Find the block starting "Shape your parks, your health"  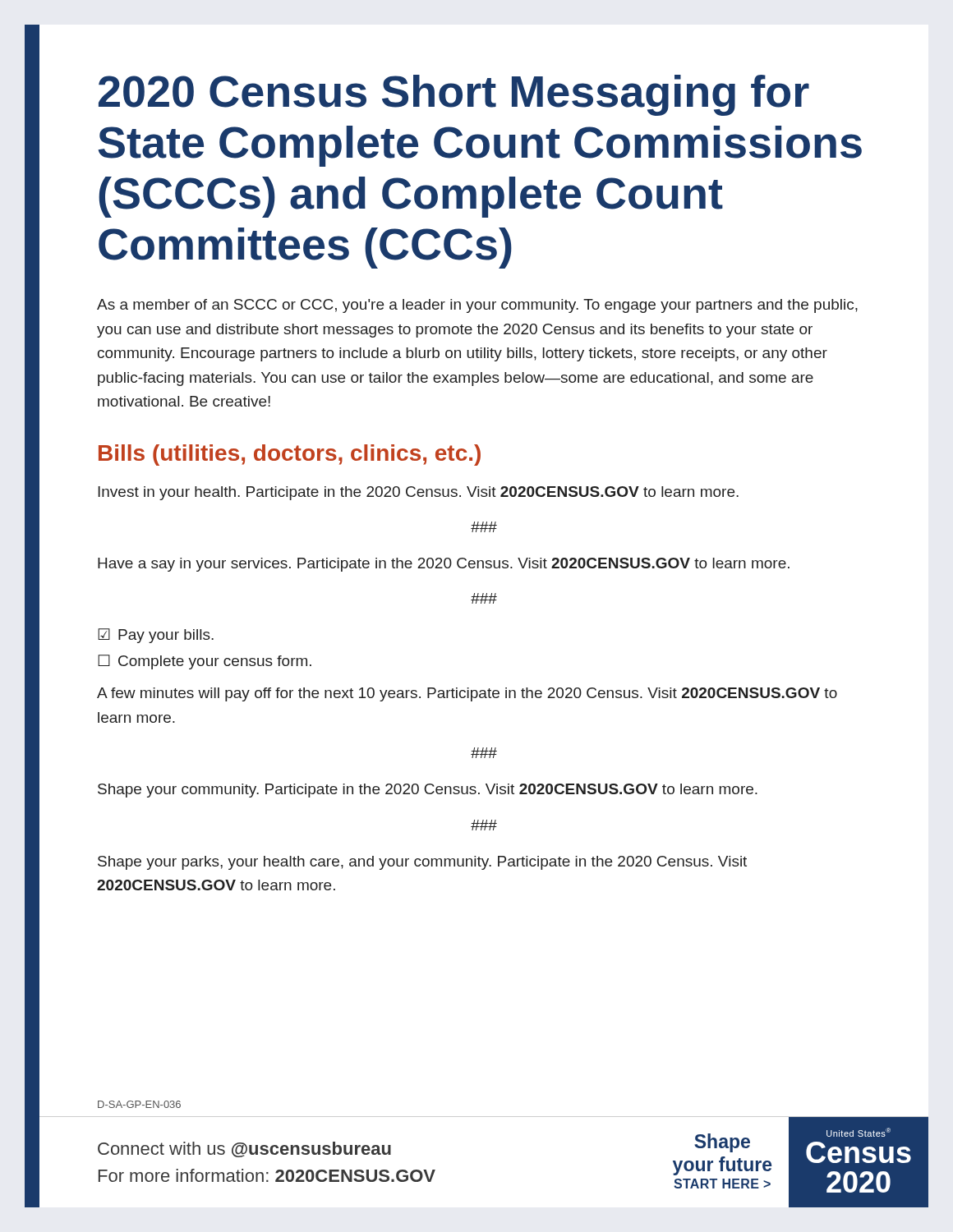pyautogui.click(x=422, y=873)
